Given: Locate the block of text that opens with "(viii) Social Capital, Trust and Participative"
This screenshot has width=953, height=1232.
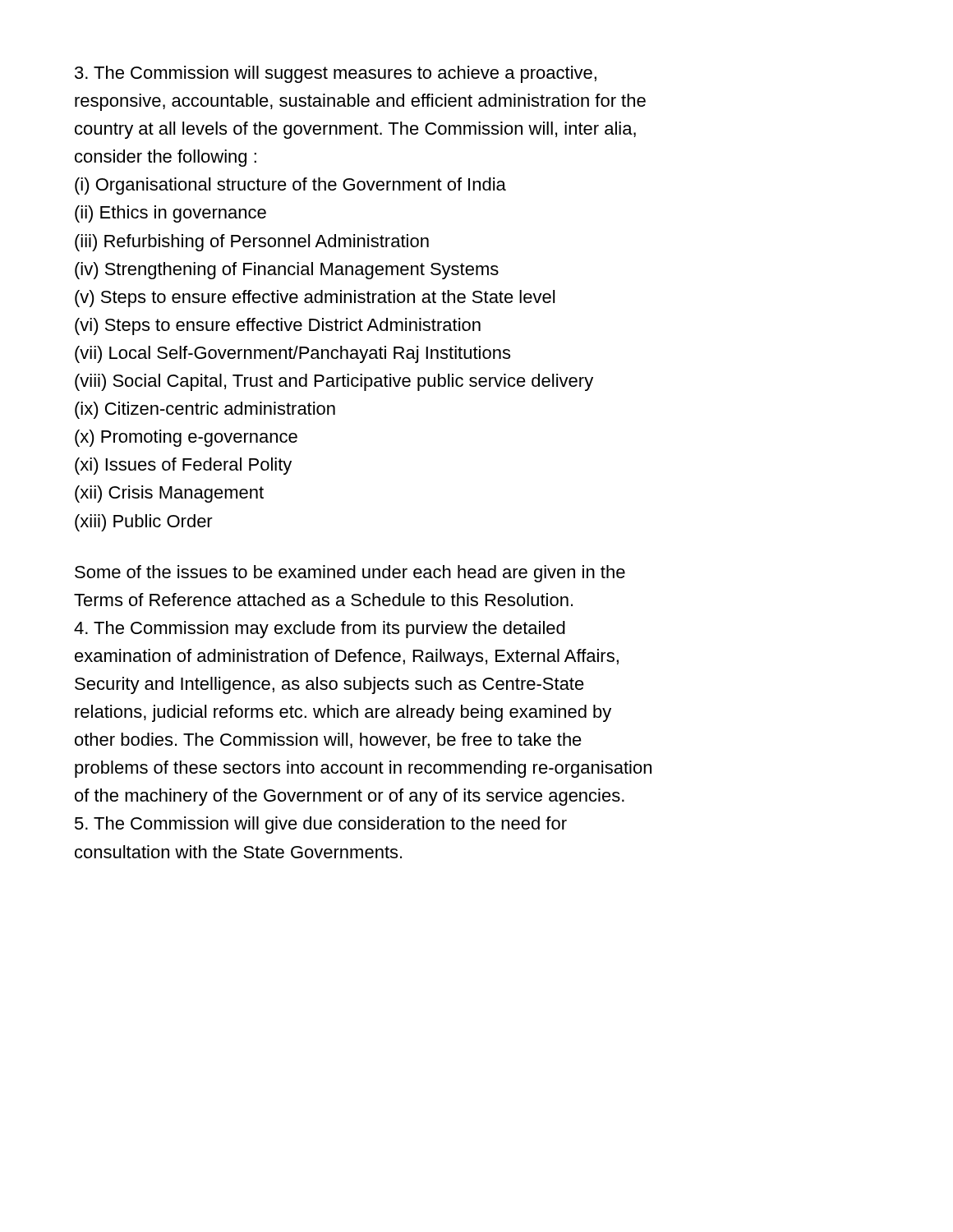Looking at the screenshot, I should click(334, 381).
